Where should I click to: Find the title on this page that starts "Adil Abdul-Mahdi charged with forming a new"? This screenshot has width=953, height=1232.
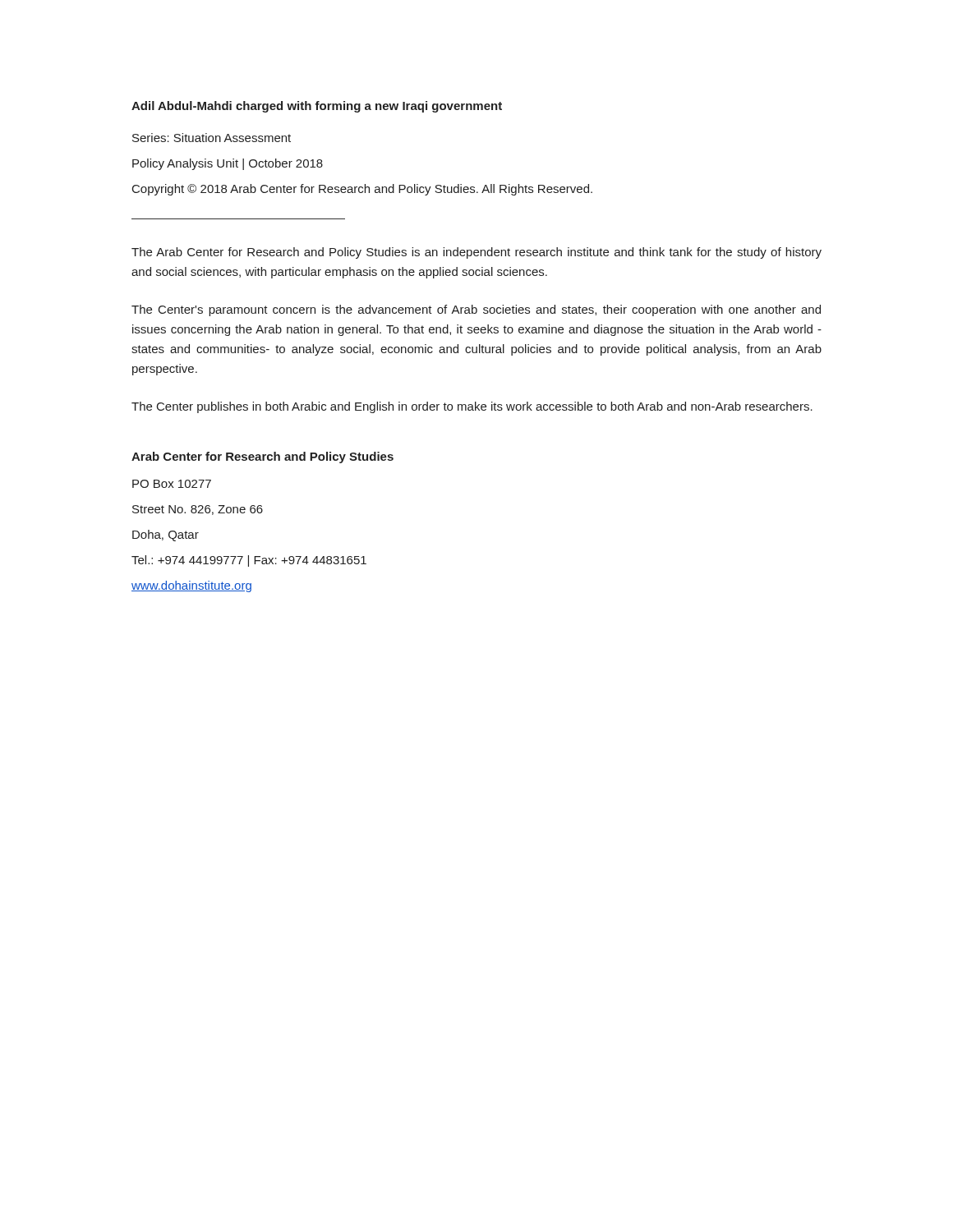317,106
